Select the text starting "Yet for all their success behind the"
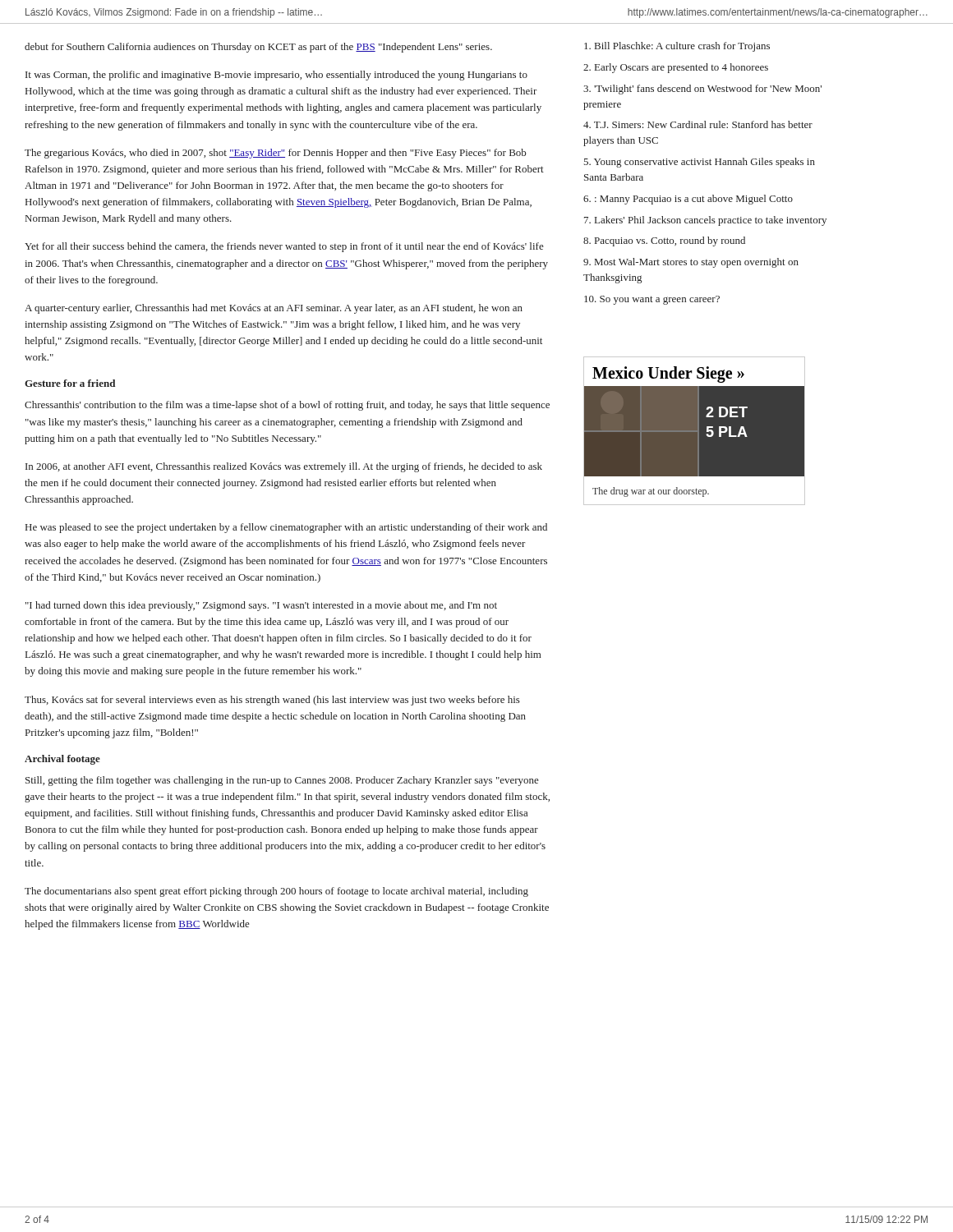 (x=288, y=263)
